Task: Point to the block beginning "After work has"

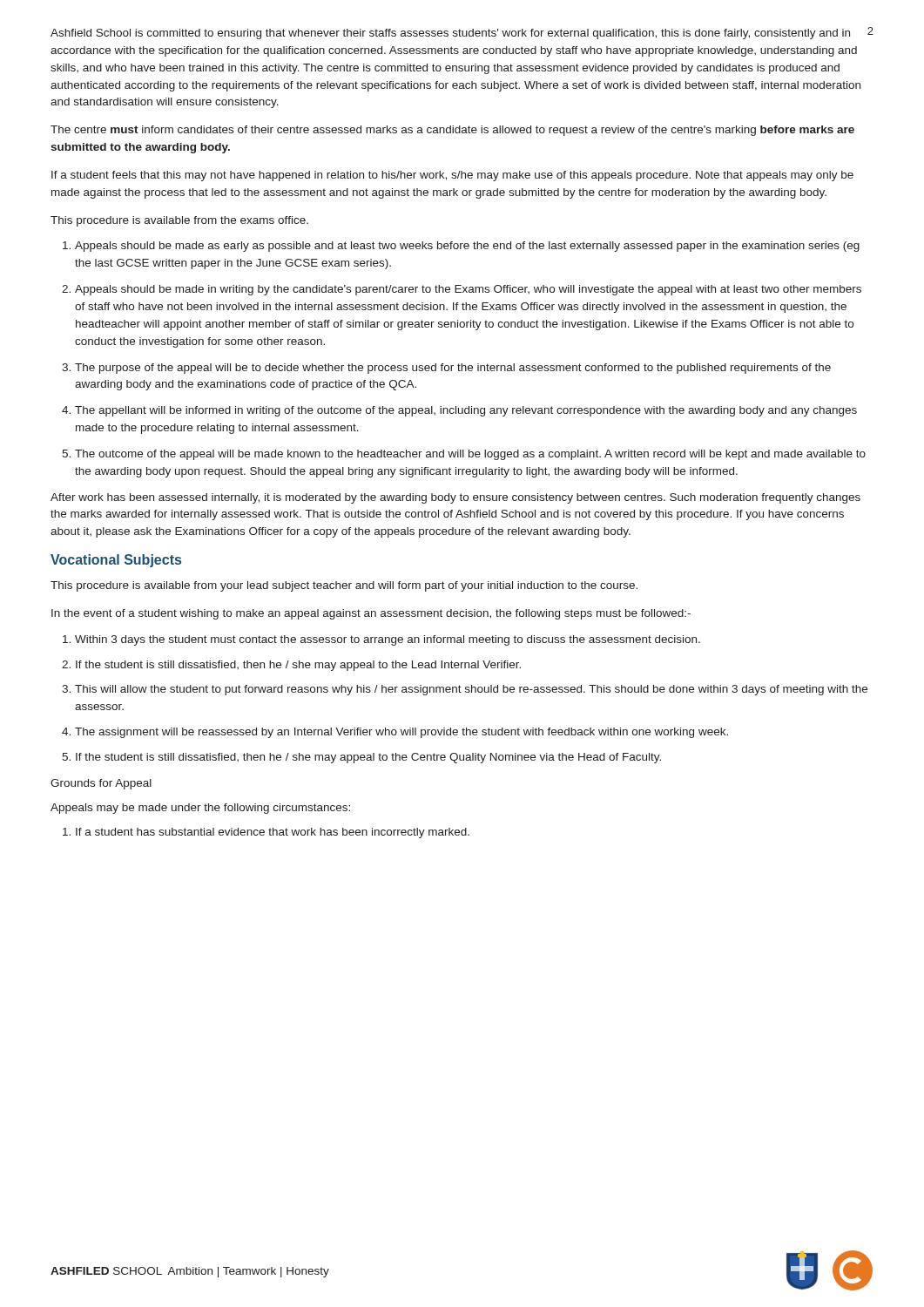Action: coord(456,514)
